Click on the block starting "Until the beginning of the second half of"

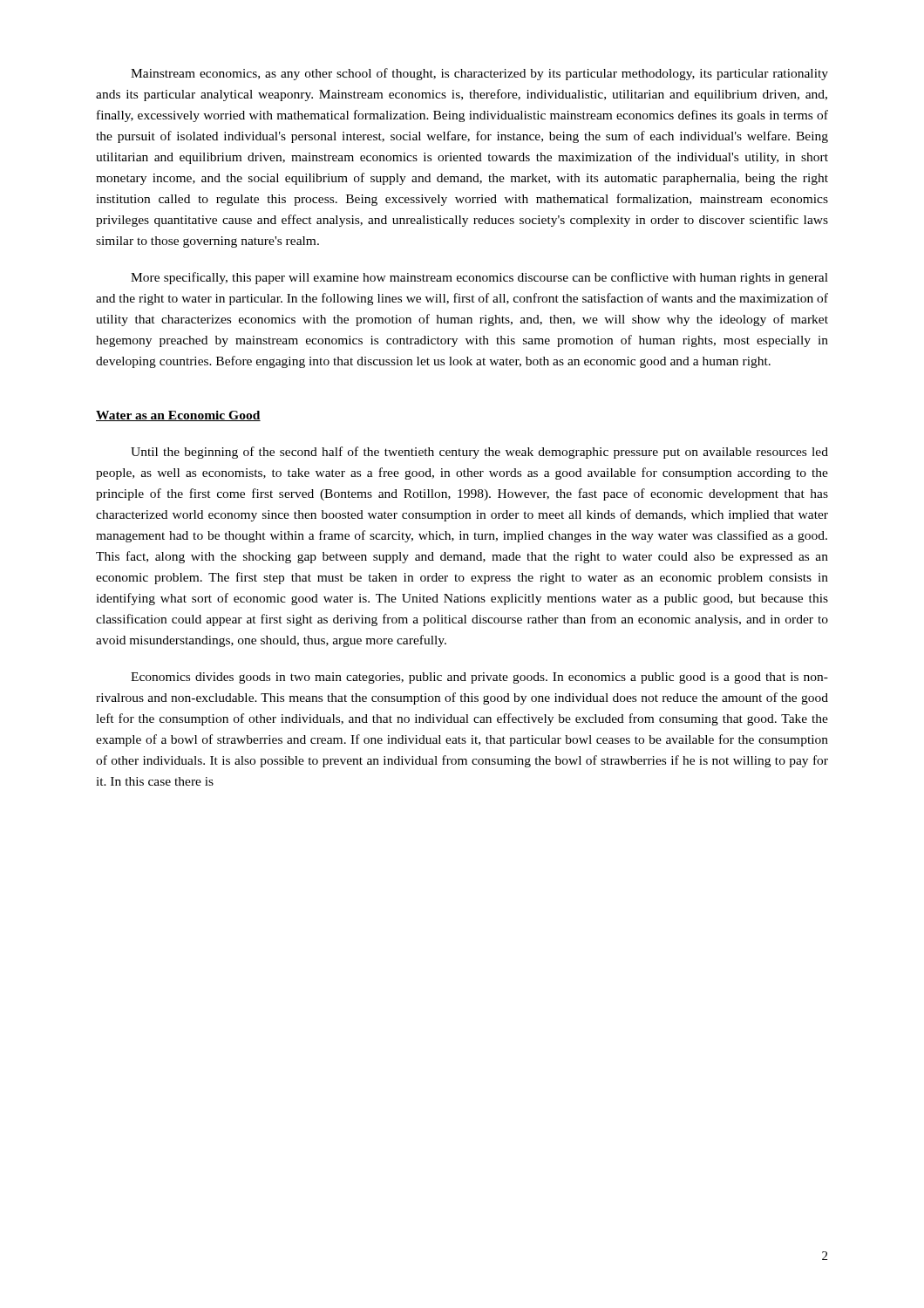point(462,546)
